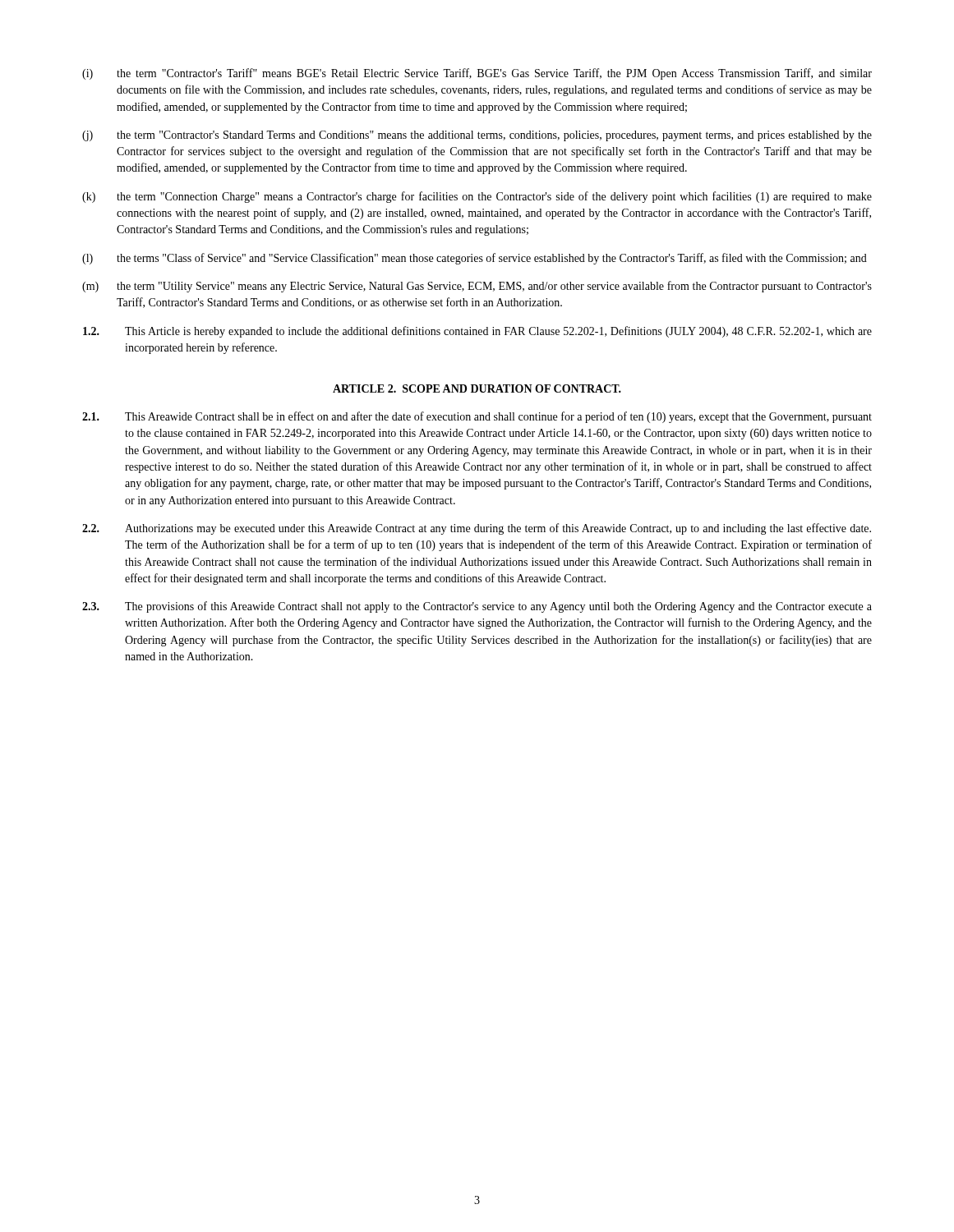Point to the block starting "1. This Areawide Contract shall be in"
Screen dimensions: 1232x954
pos(477,459)
